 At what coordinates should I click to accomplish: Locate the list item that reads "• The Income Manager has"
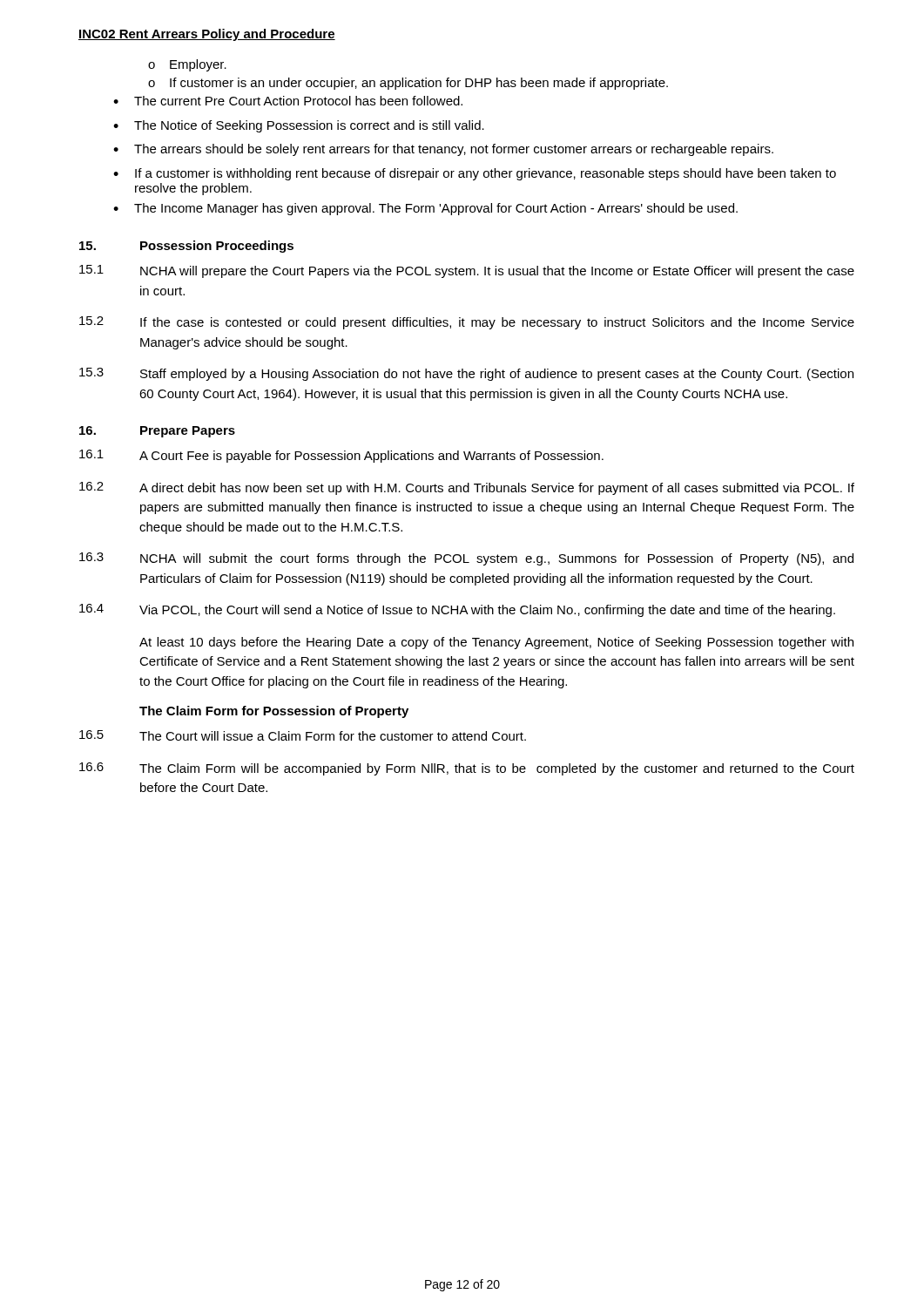pos(426,210)
